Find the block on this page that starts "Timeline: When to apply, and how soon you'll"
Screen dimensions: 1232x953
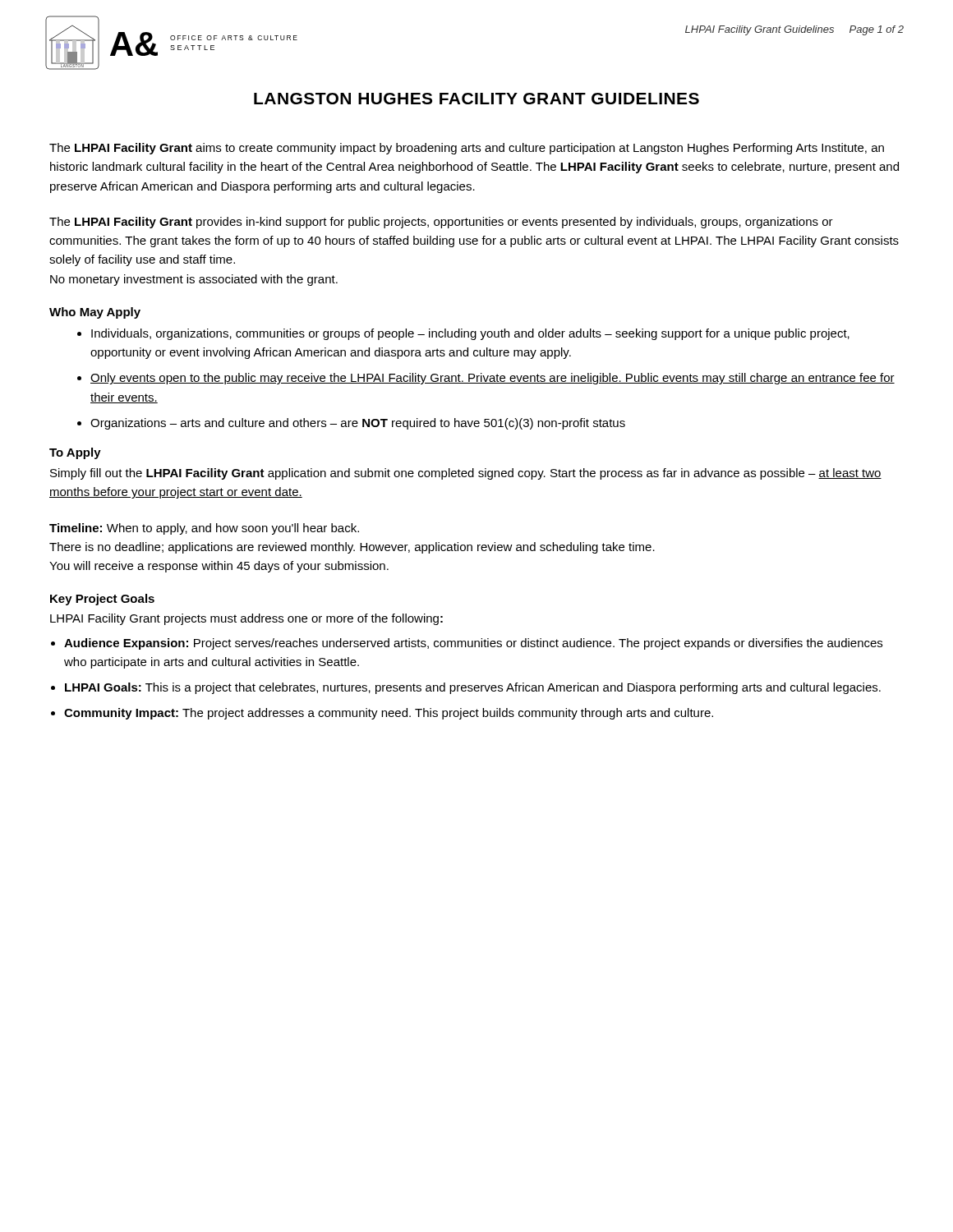pos(352,546)
